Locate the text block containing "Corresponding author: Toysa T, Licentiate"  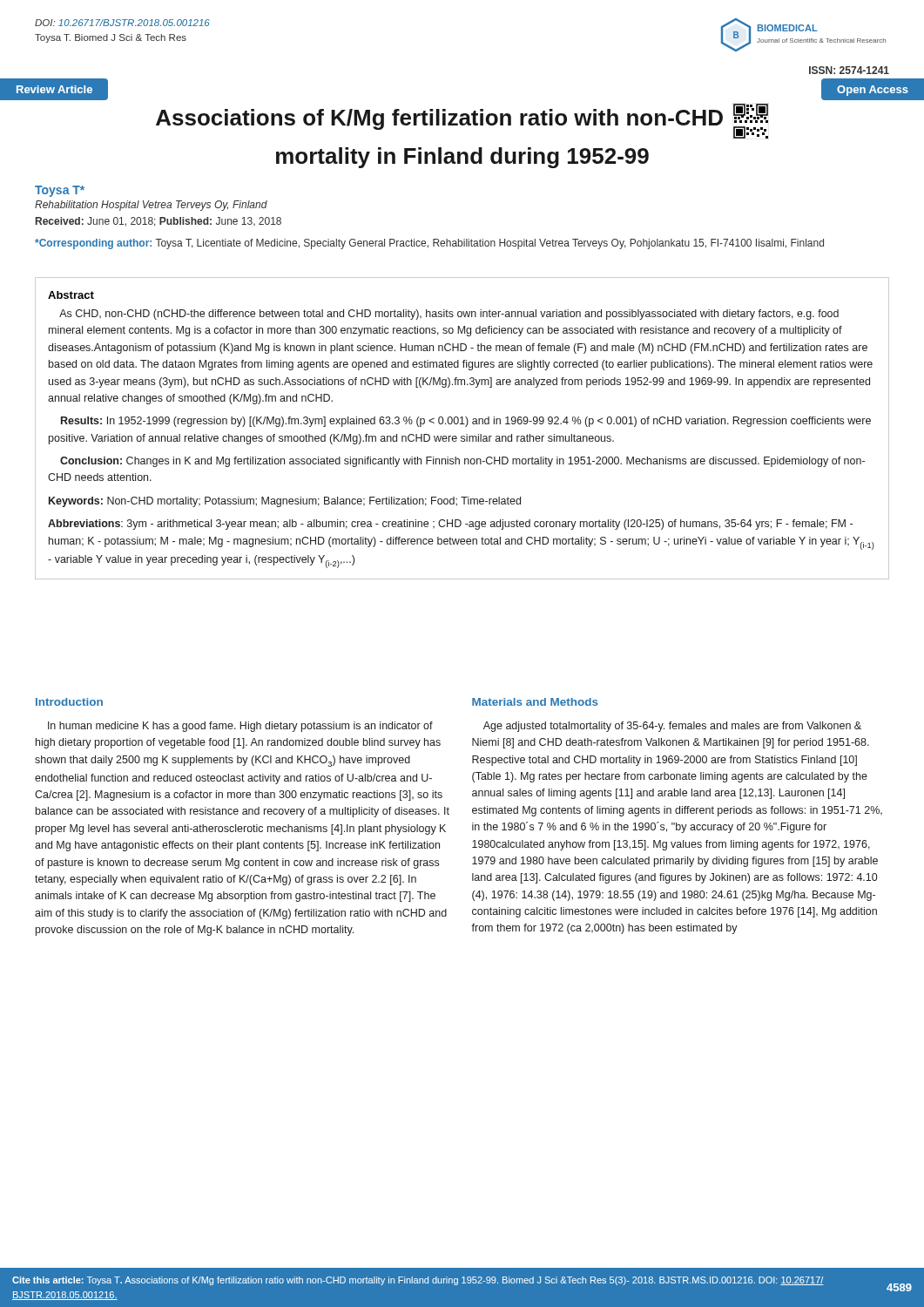click(x=430, y=243)
